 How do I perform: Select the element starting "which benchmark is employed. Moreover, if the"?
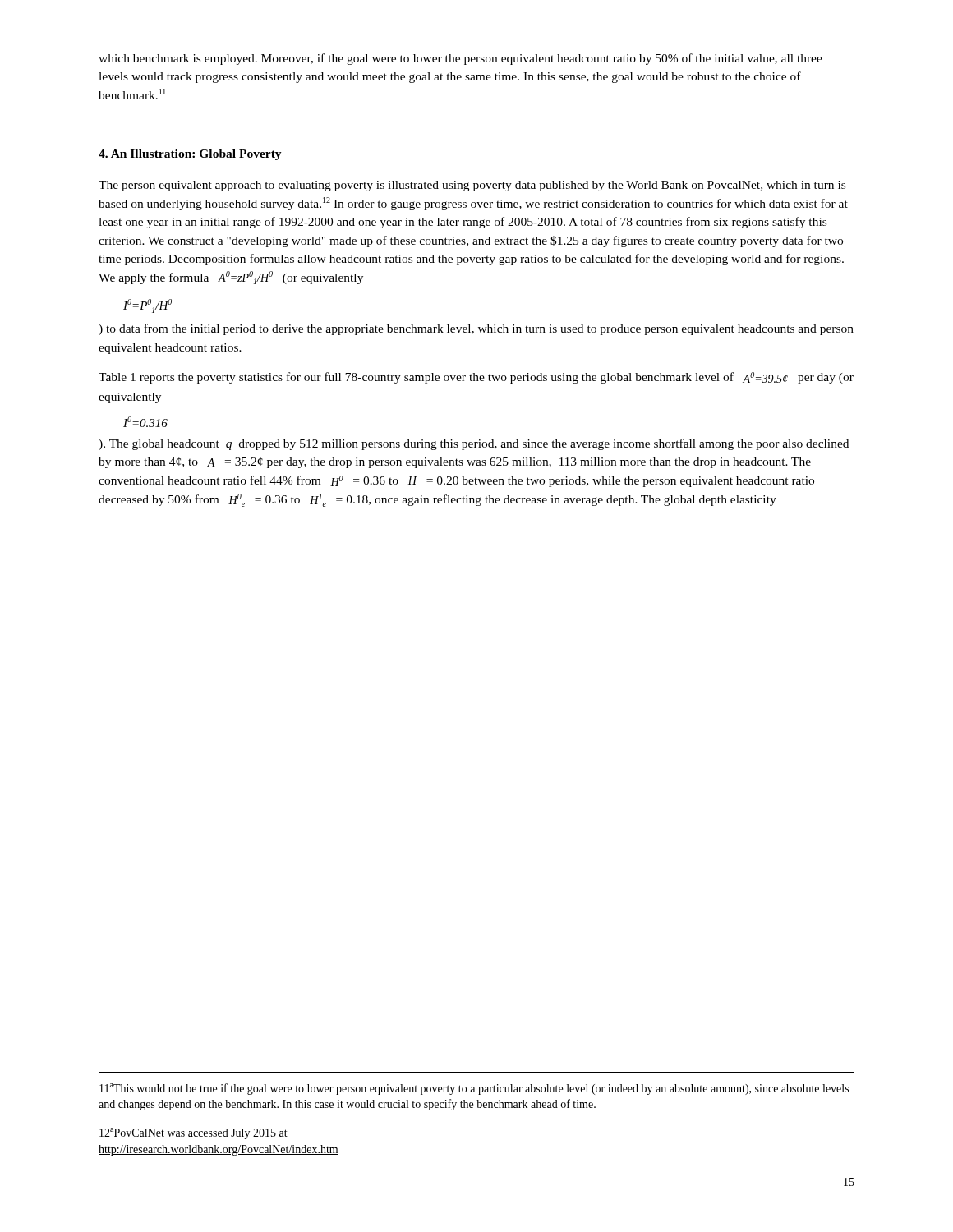460,76
